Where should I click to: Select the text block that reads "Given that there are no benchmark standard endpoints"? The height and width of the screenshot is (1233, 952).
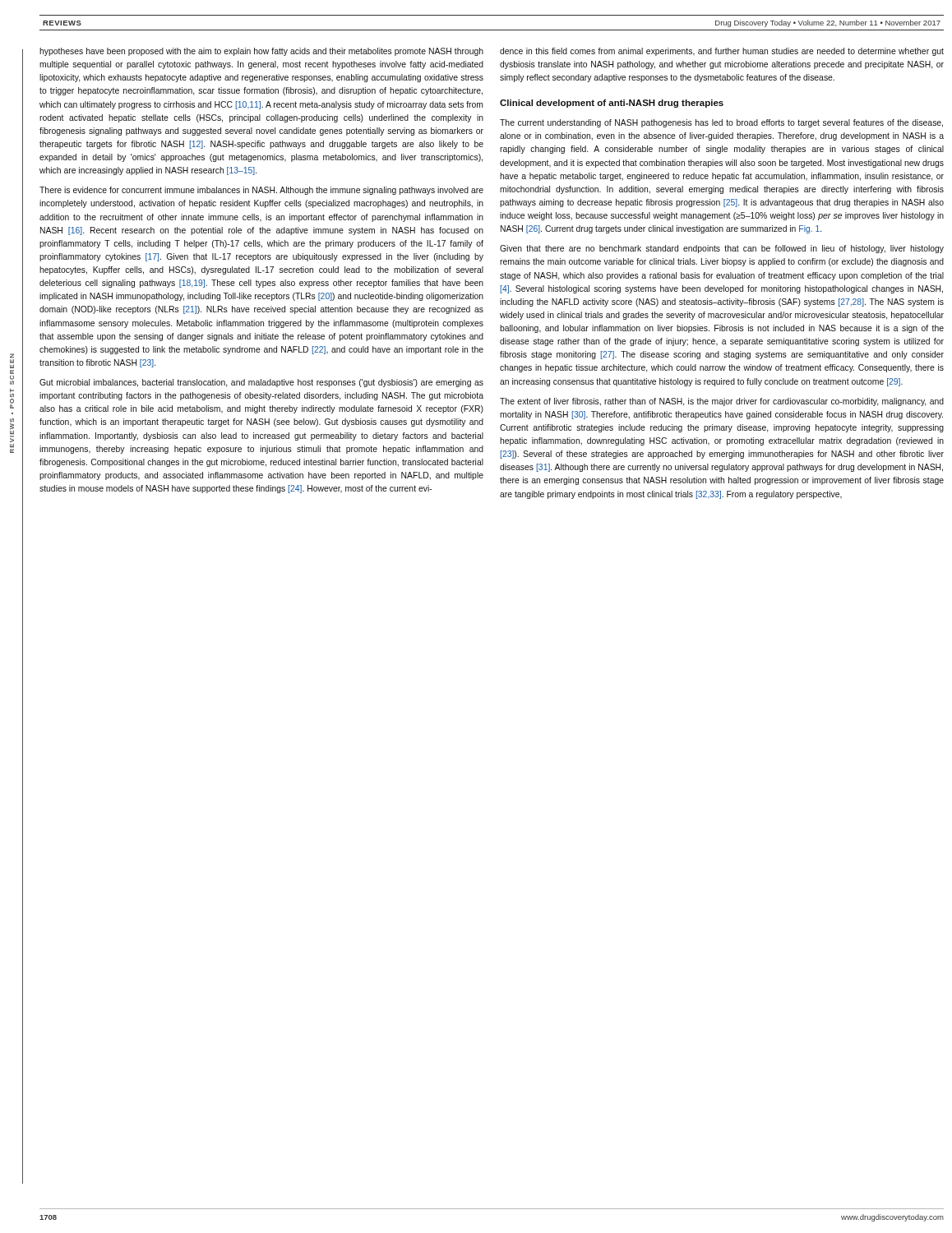click(x=722, y=316)
